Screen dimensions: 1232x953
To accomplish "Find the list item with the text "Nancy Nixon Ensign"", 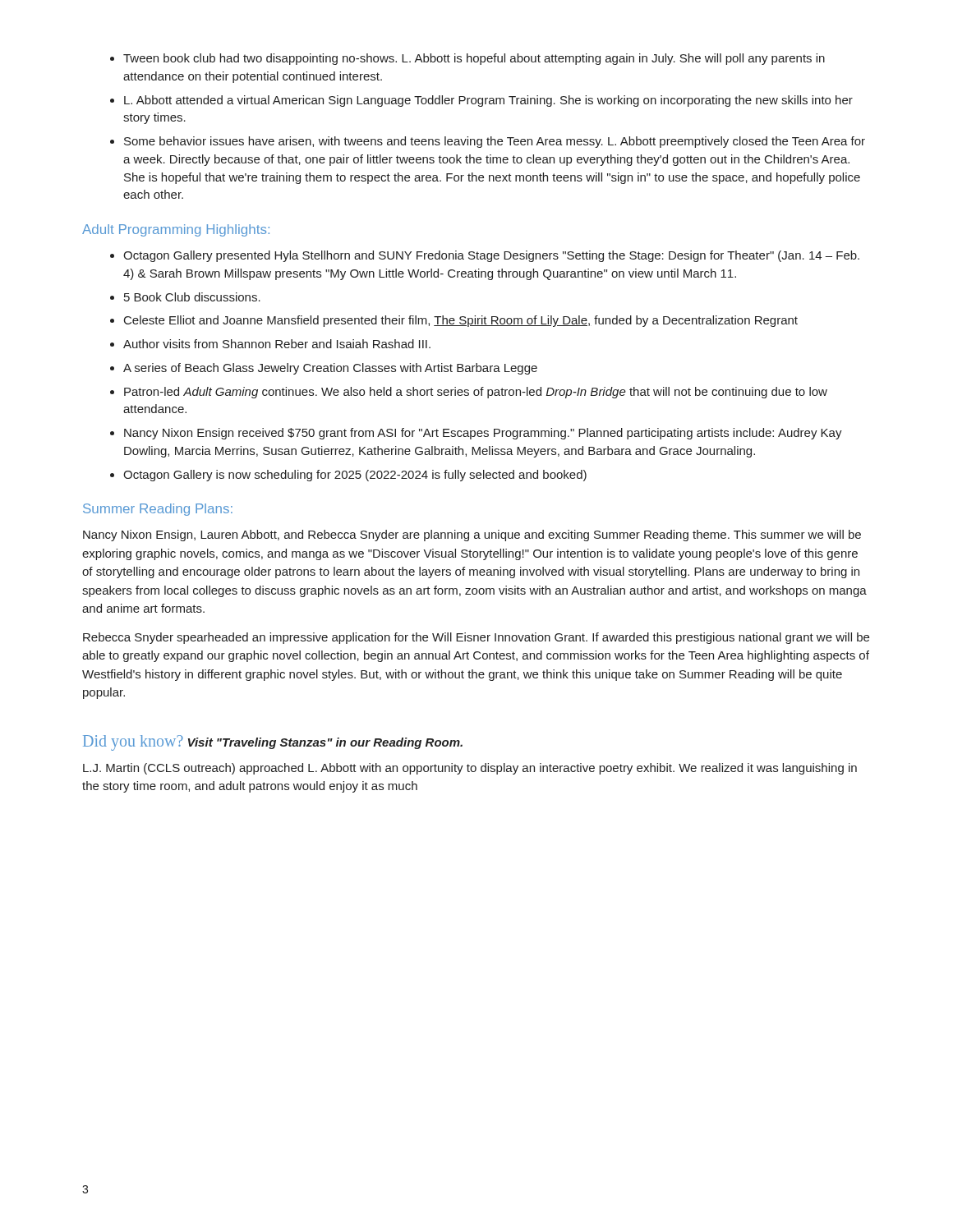I will coord(488,442).
